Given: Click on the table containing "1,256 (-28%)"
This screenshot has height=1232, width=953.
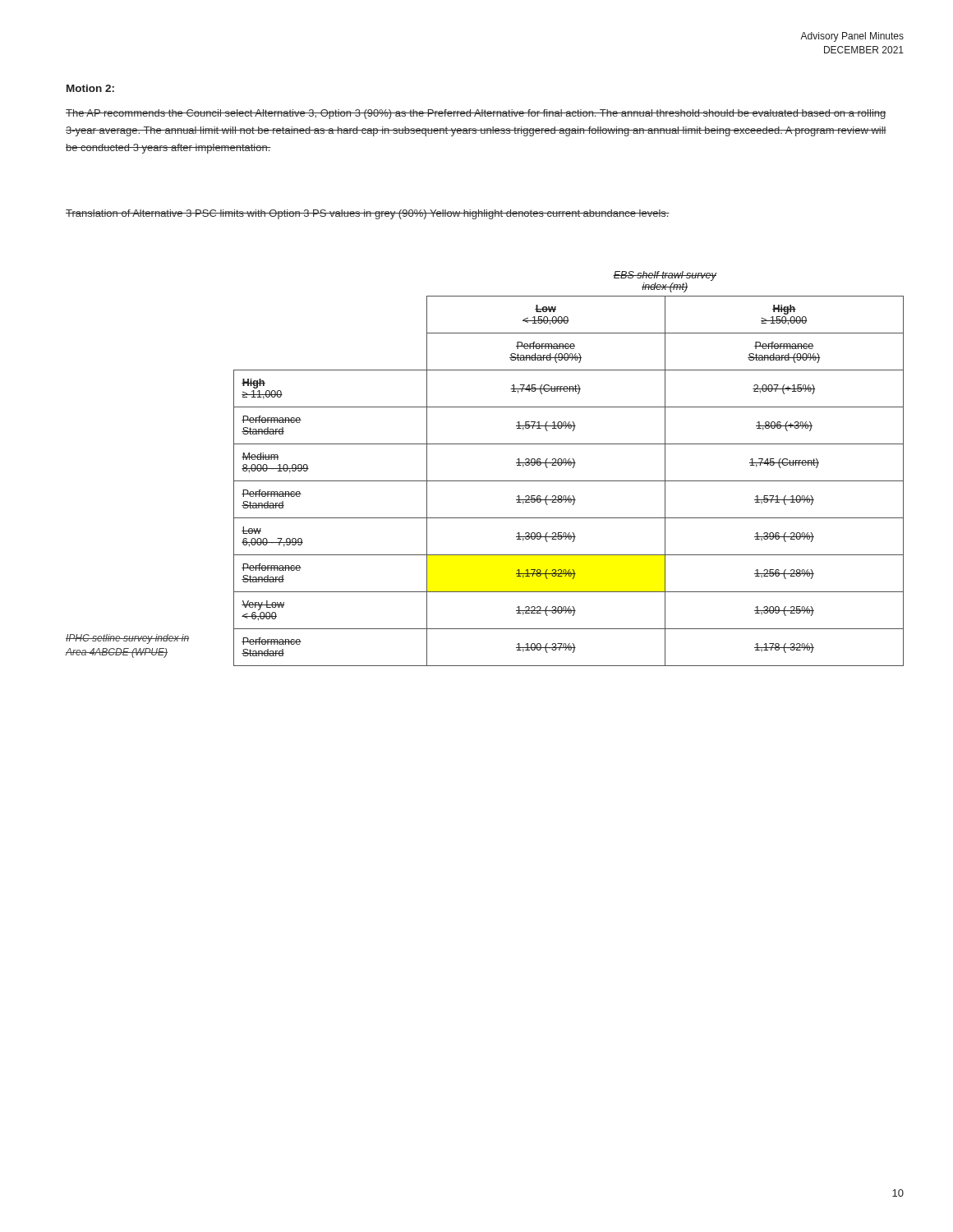Looking at the screenshot, I should pyautogui.click(x=481, y=464).
